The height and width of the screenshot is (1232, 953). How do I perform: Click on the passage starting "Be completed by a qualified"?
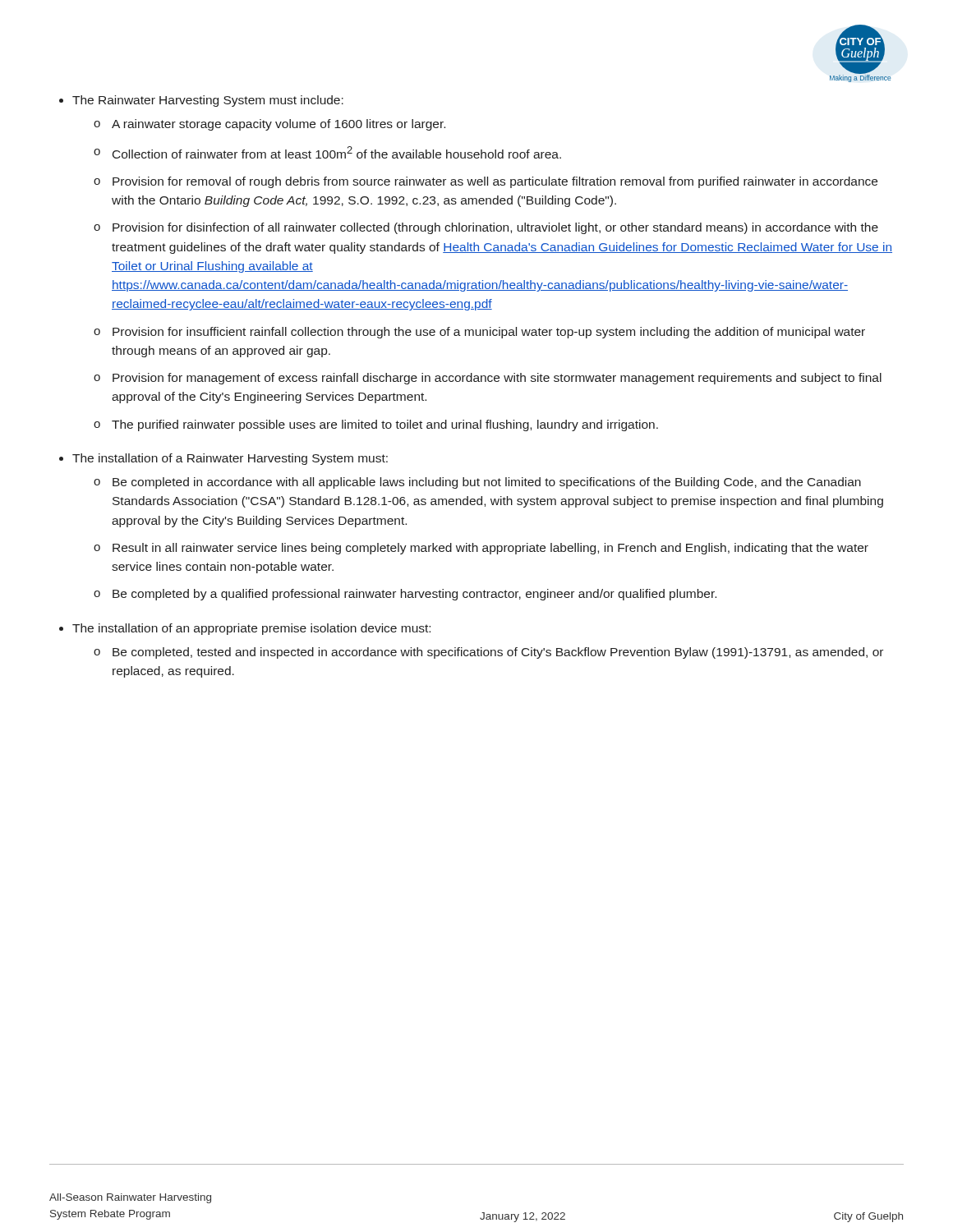(x=415, y=594)
